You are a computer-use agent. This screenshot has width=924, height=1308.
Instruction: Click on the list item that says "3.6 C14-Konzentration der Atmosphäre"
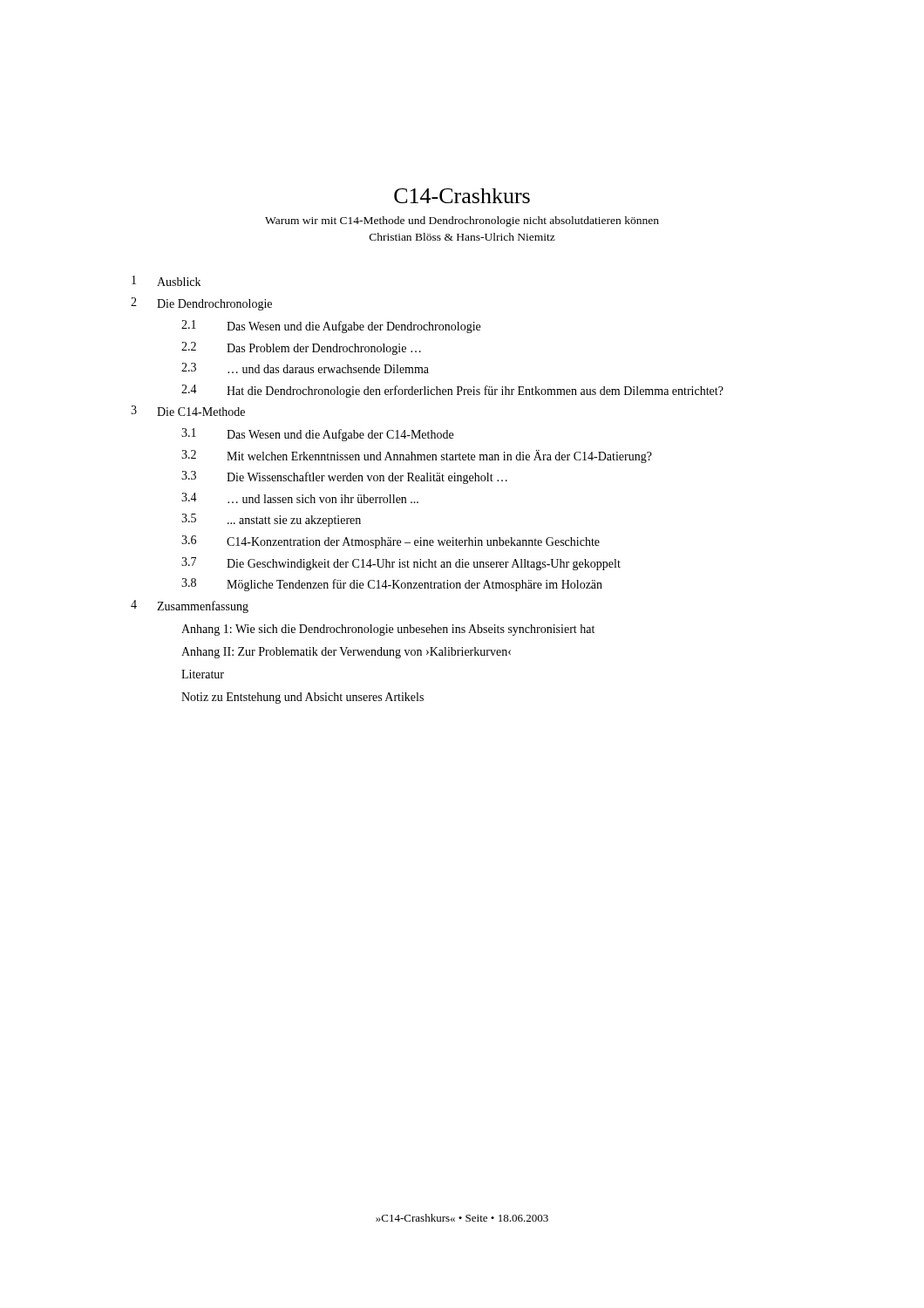391,542
